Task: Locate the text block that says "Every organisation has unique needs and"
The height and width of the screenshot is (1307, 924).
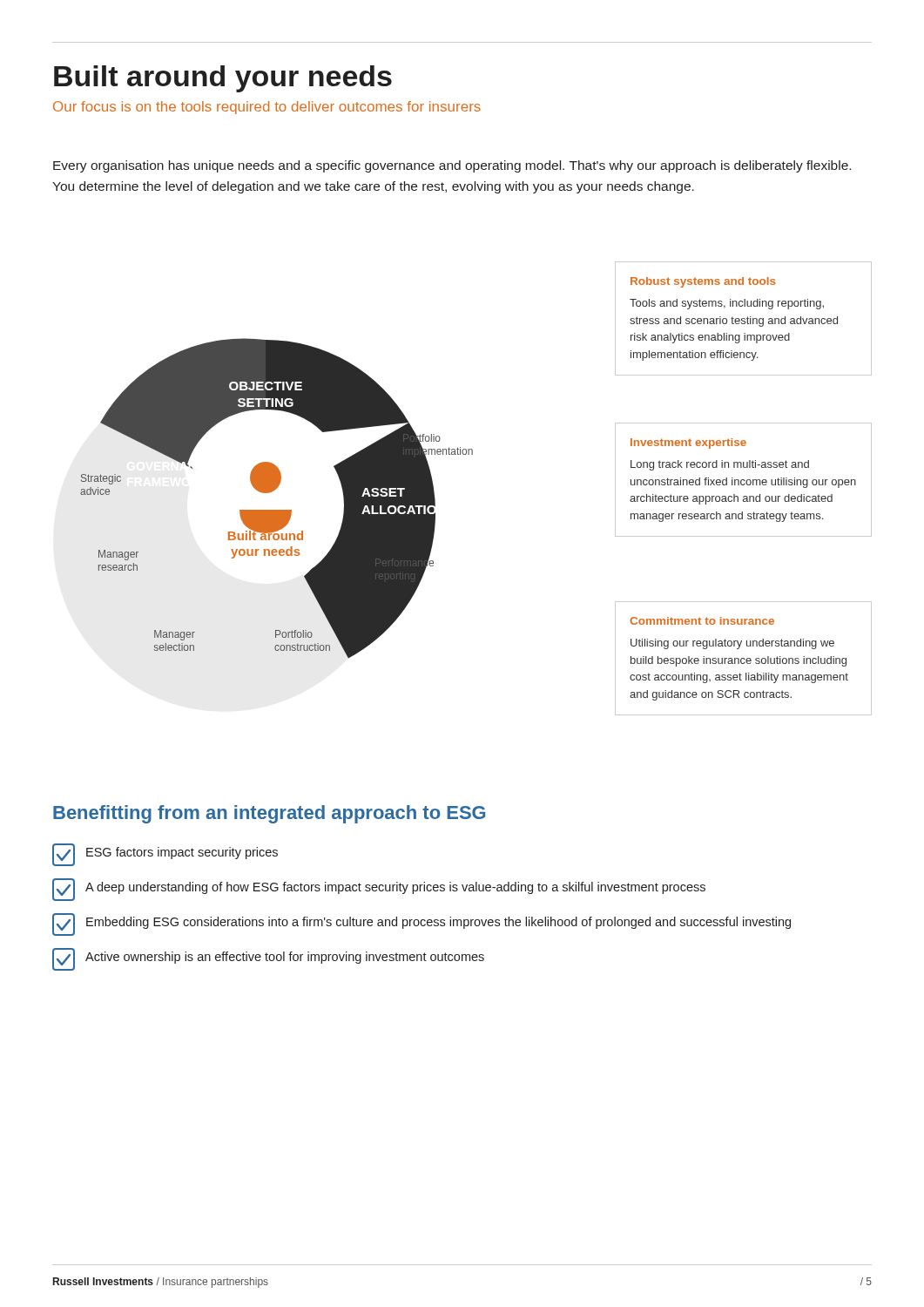Action: point(452,176)
